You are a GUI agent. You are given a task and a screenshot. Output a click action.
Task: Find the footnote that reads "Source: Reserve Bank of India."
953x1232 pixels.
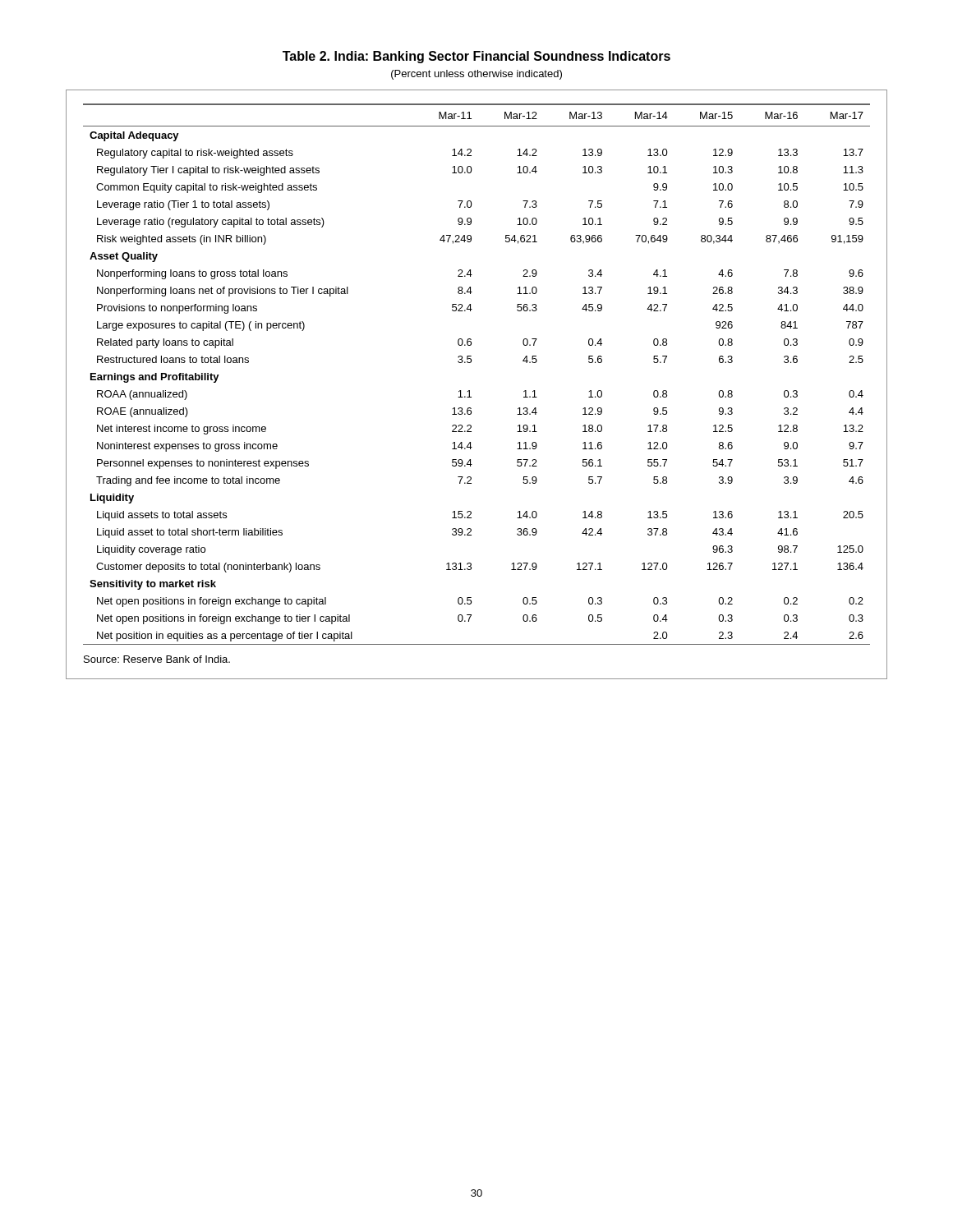tap(157, 659)
